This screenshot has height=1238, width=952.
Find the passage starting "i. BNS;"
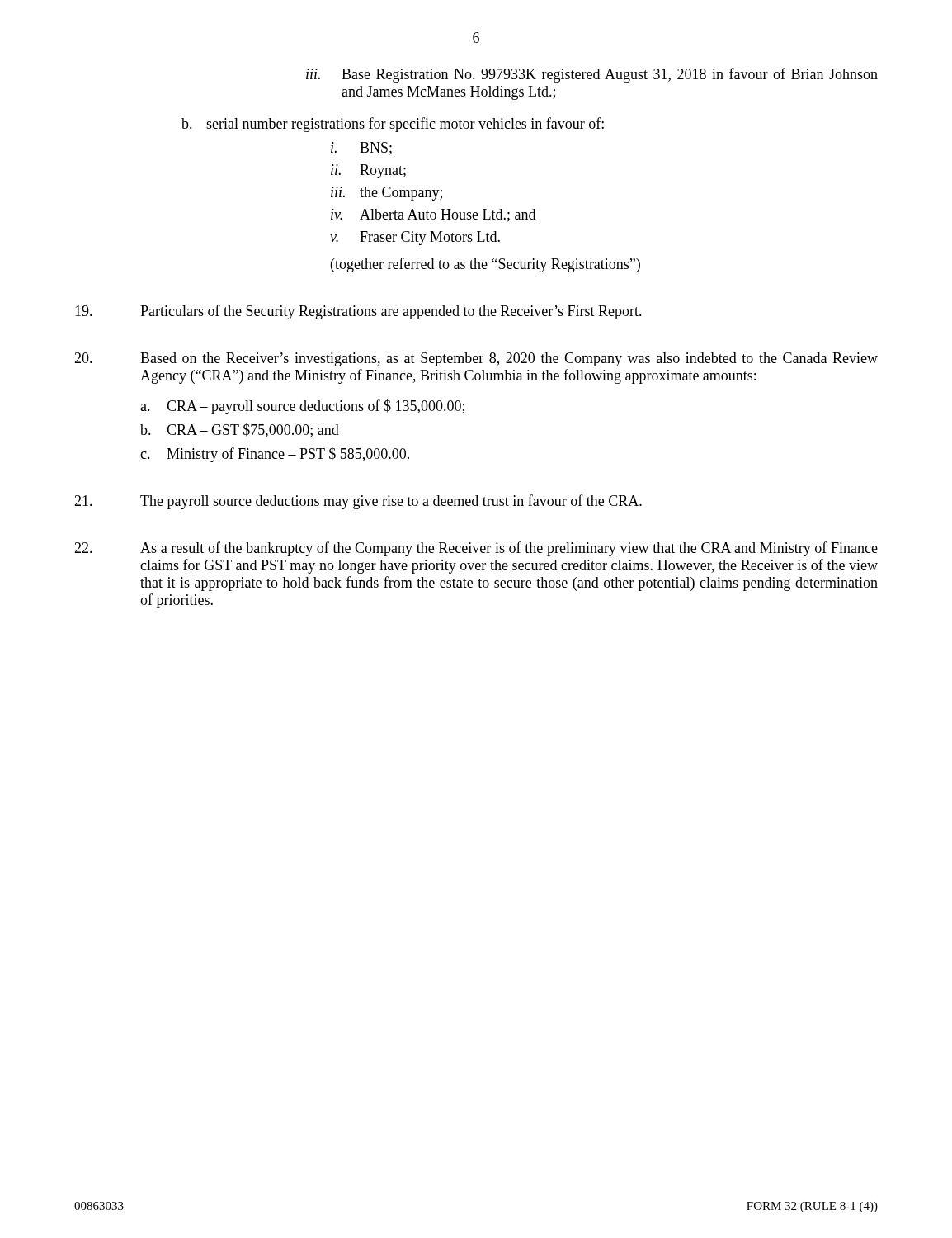pyautogui.click(x=361, y=148)
